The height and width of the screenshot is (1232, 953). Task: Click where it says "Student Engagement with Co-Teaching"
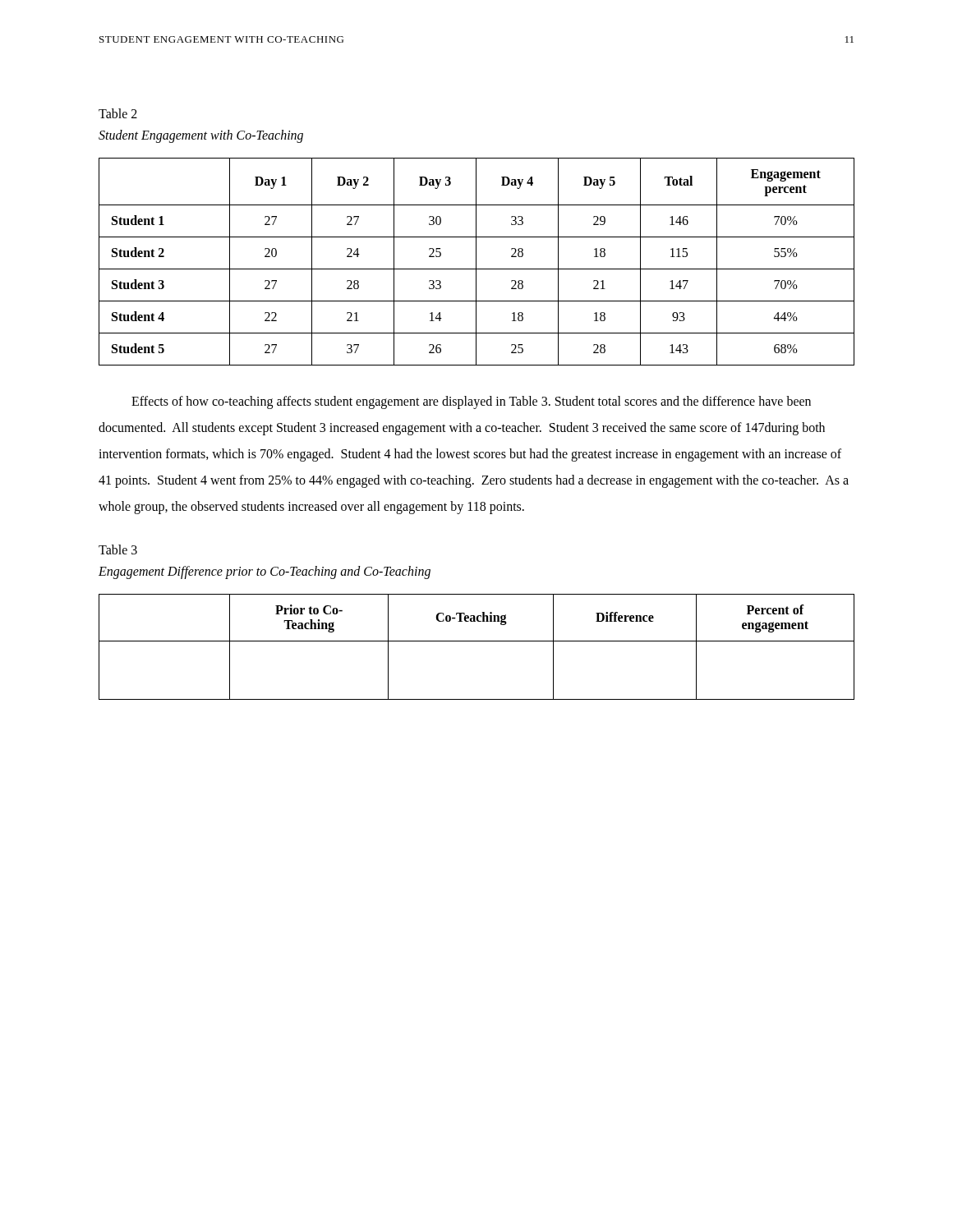(x=201, y=135)
